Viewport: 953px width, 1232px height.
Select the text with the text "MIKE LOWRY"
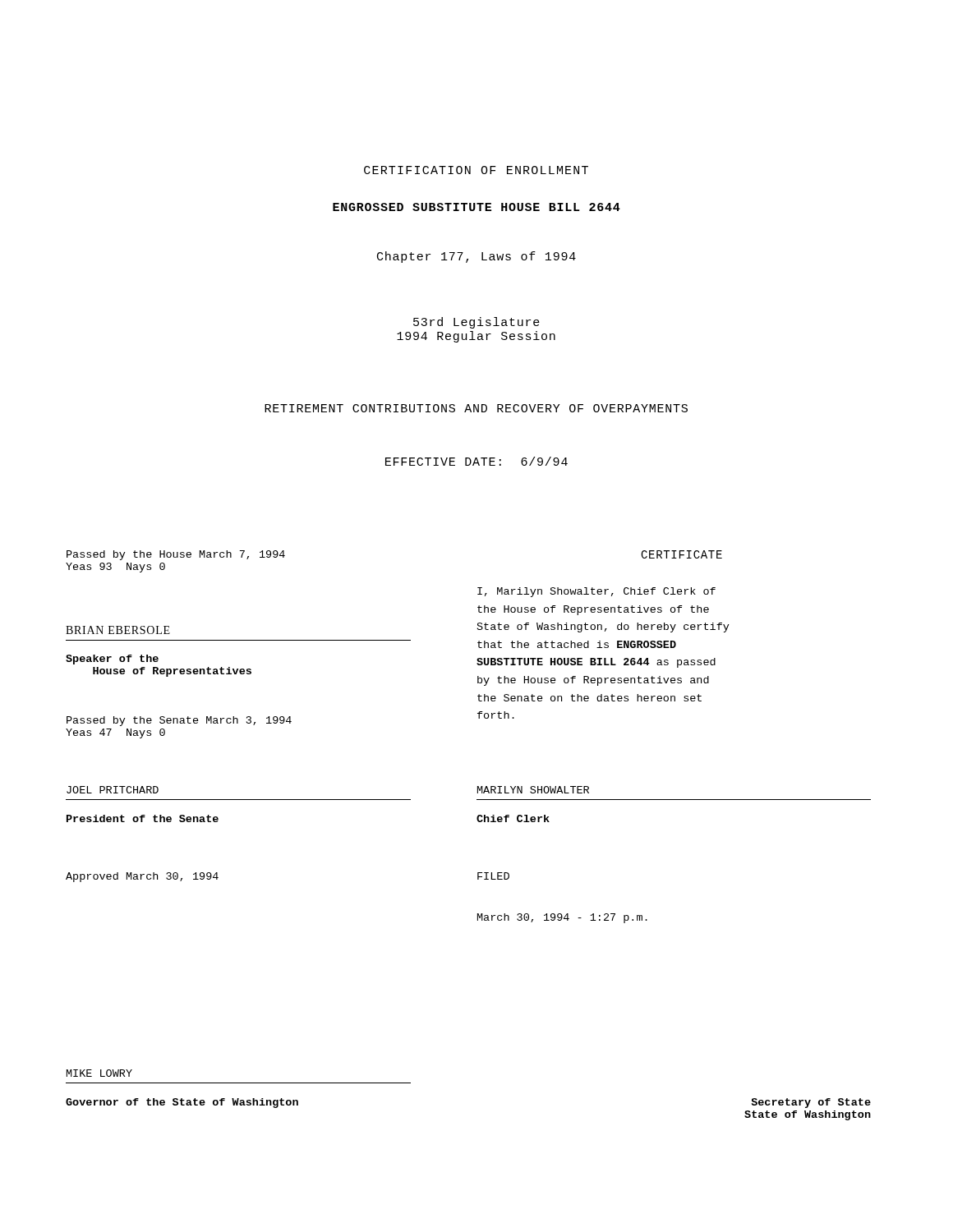[x=238, y=1076]
